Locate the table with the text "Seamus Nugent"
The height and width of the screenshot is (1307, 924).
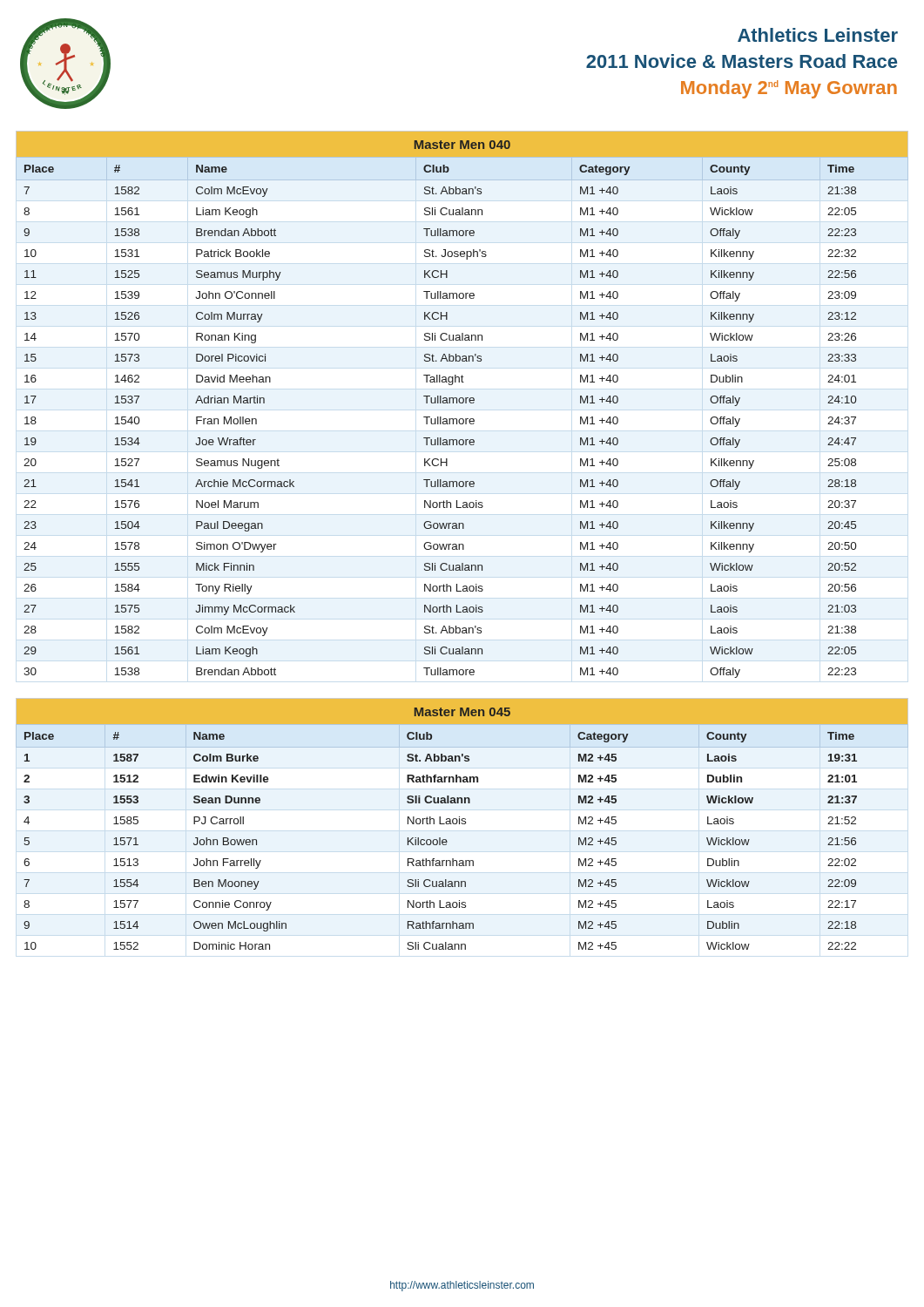[x=462, y=420]
